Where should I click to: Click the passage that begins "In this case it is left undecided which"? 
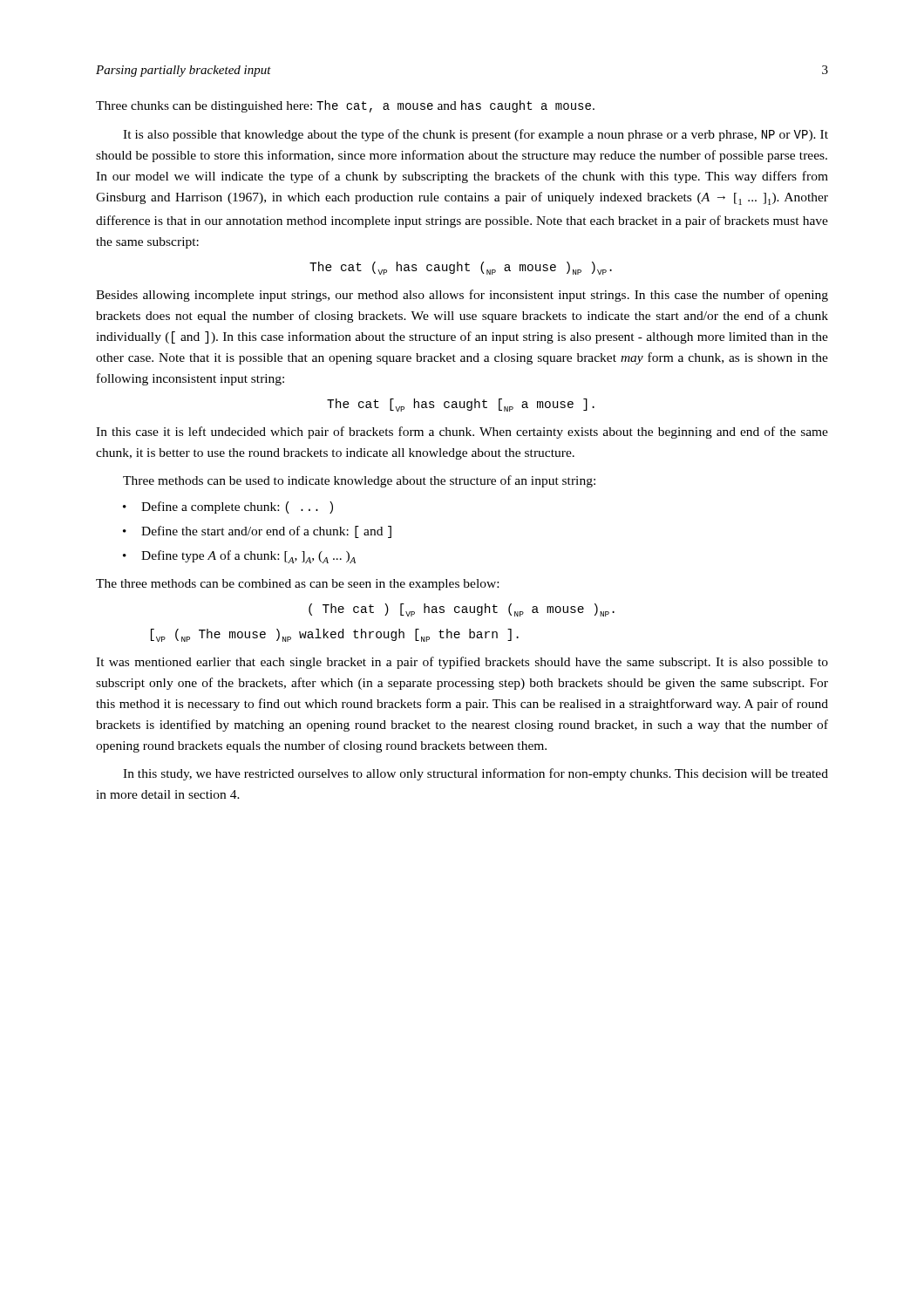pyautogui.click(x=462, y=442)
